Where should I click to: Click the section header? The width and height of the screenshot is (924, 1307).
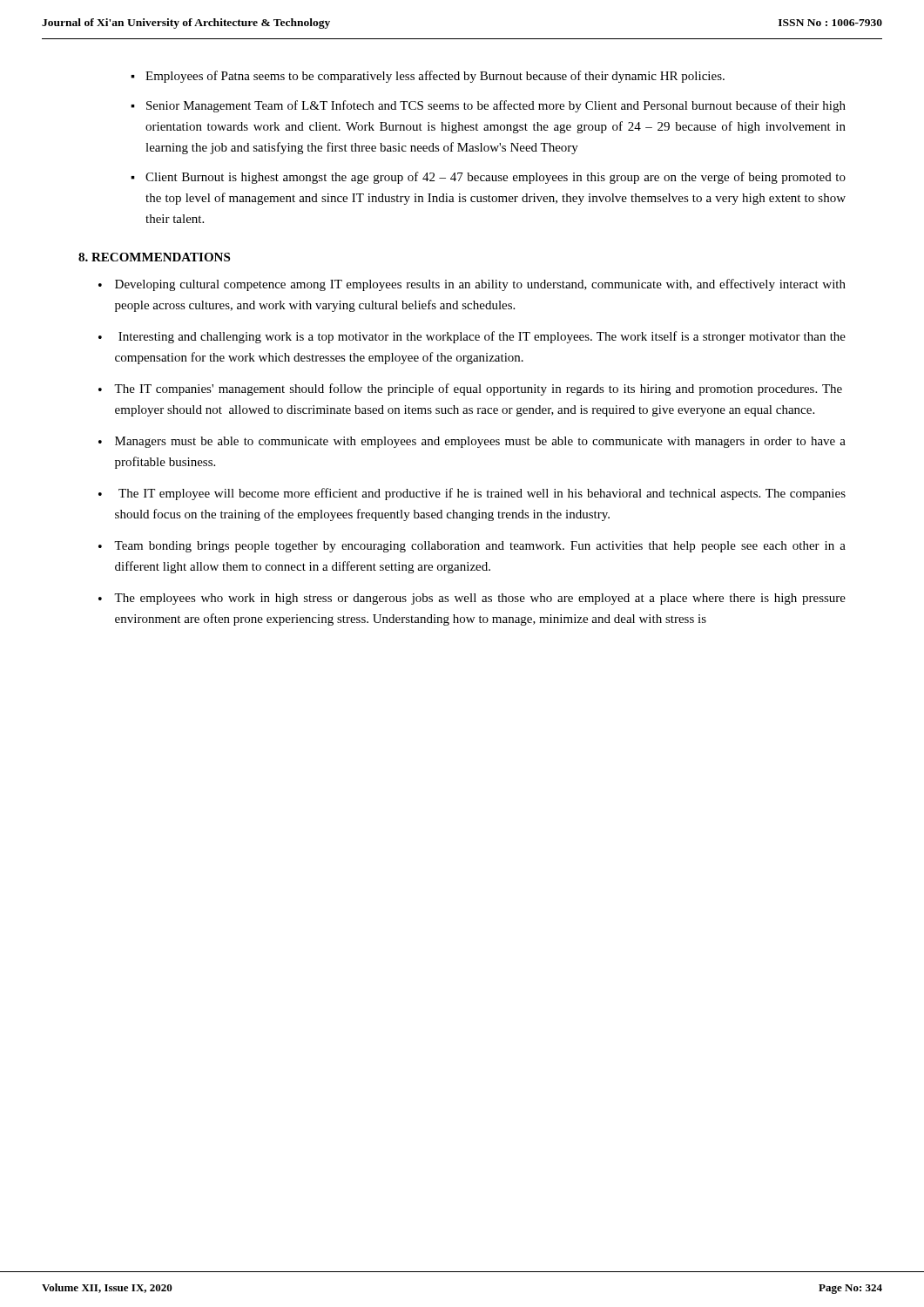(x=154, y=257)
